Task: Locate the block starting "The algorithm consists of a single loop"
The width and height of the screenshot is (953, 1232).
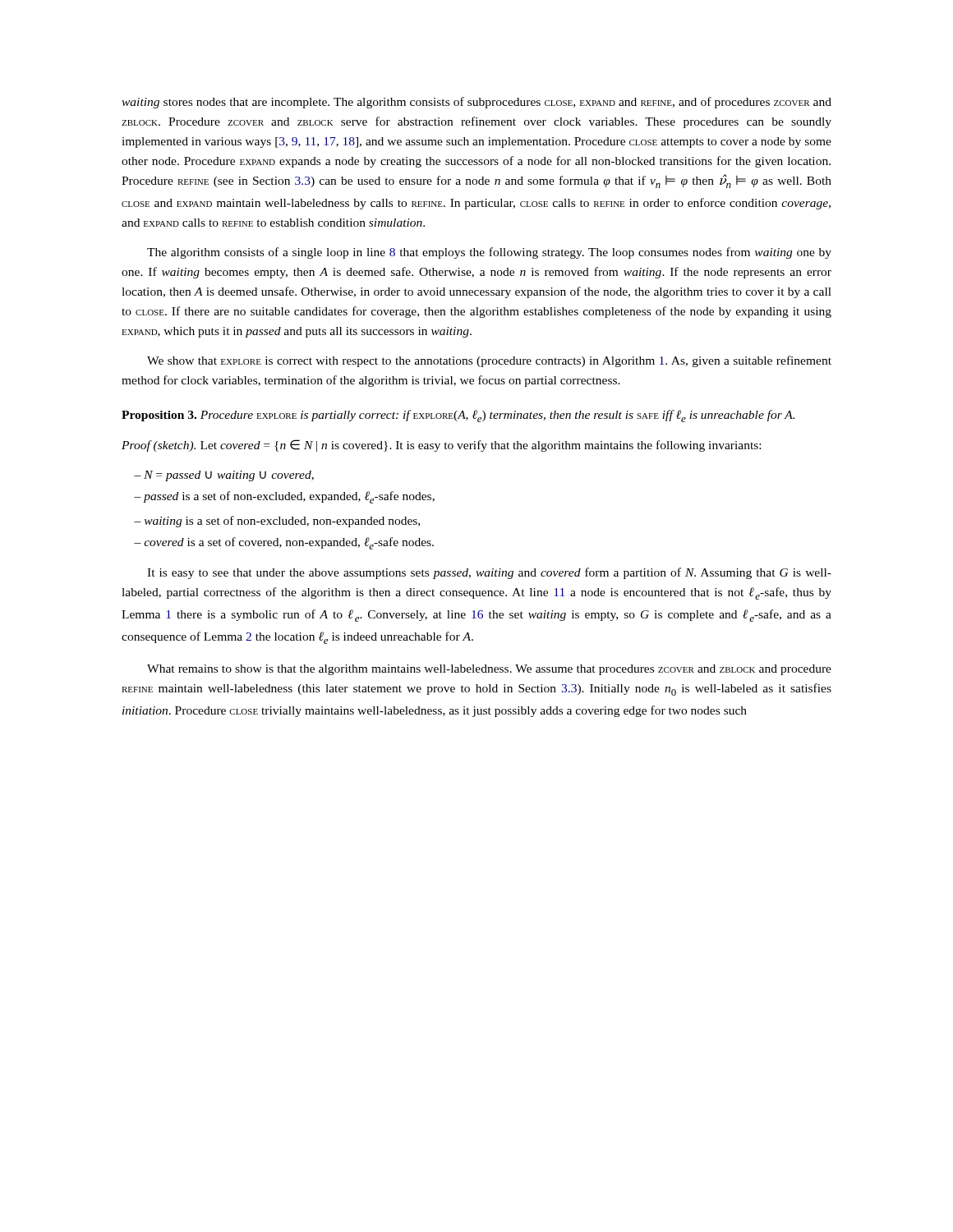Action: [x=476, y=292]
